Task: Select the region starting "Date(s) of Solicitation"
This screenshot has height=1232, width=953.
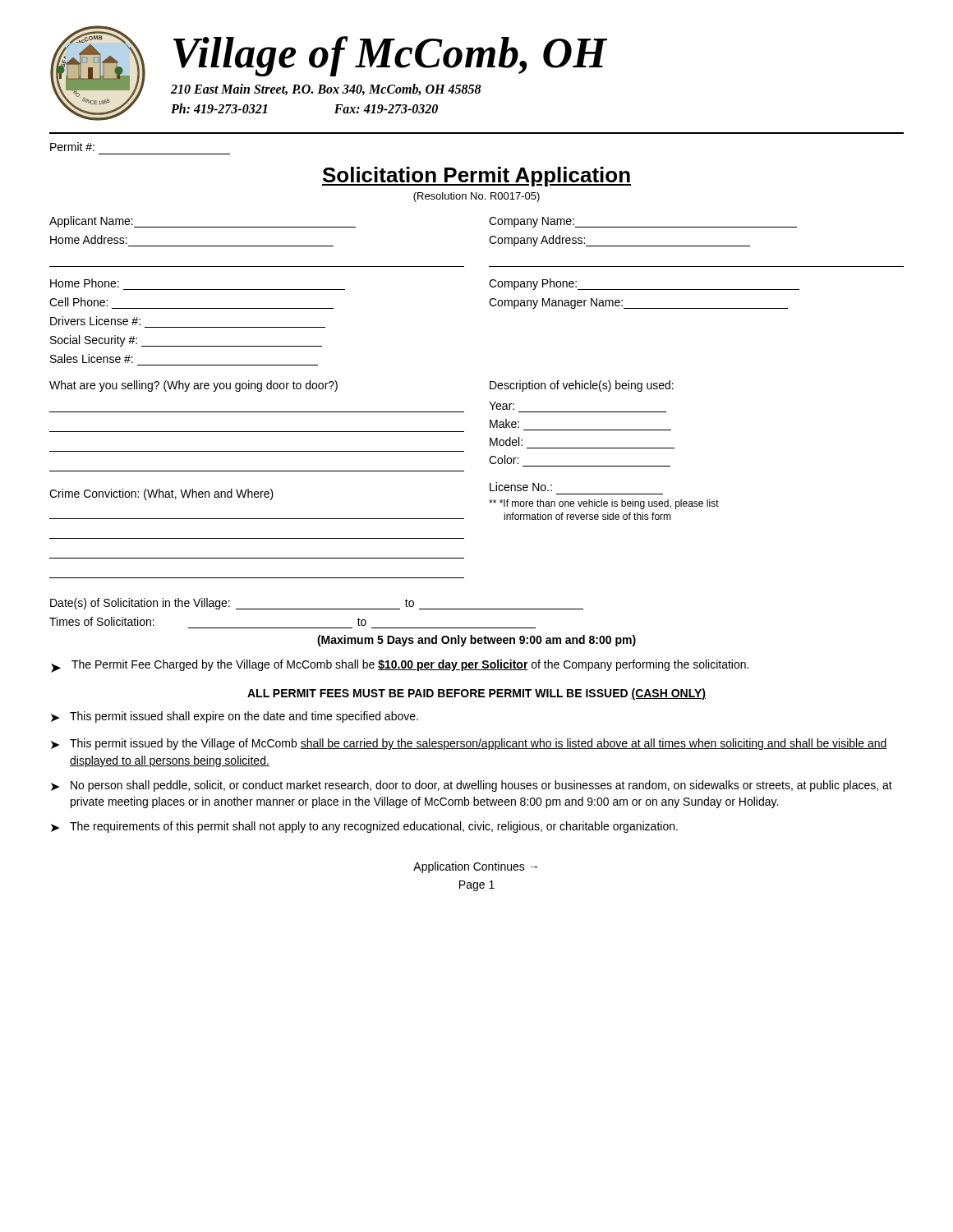Action: click(476, 612)
